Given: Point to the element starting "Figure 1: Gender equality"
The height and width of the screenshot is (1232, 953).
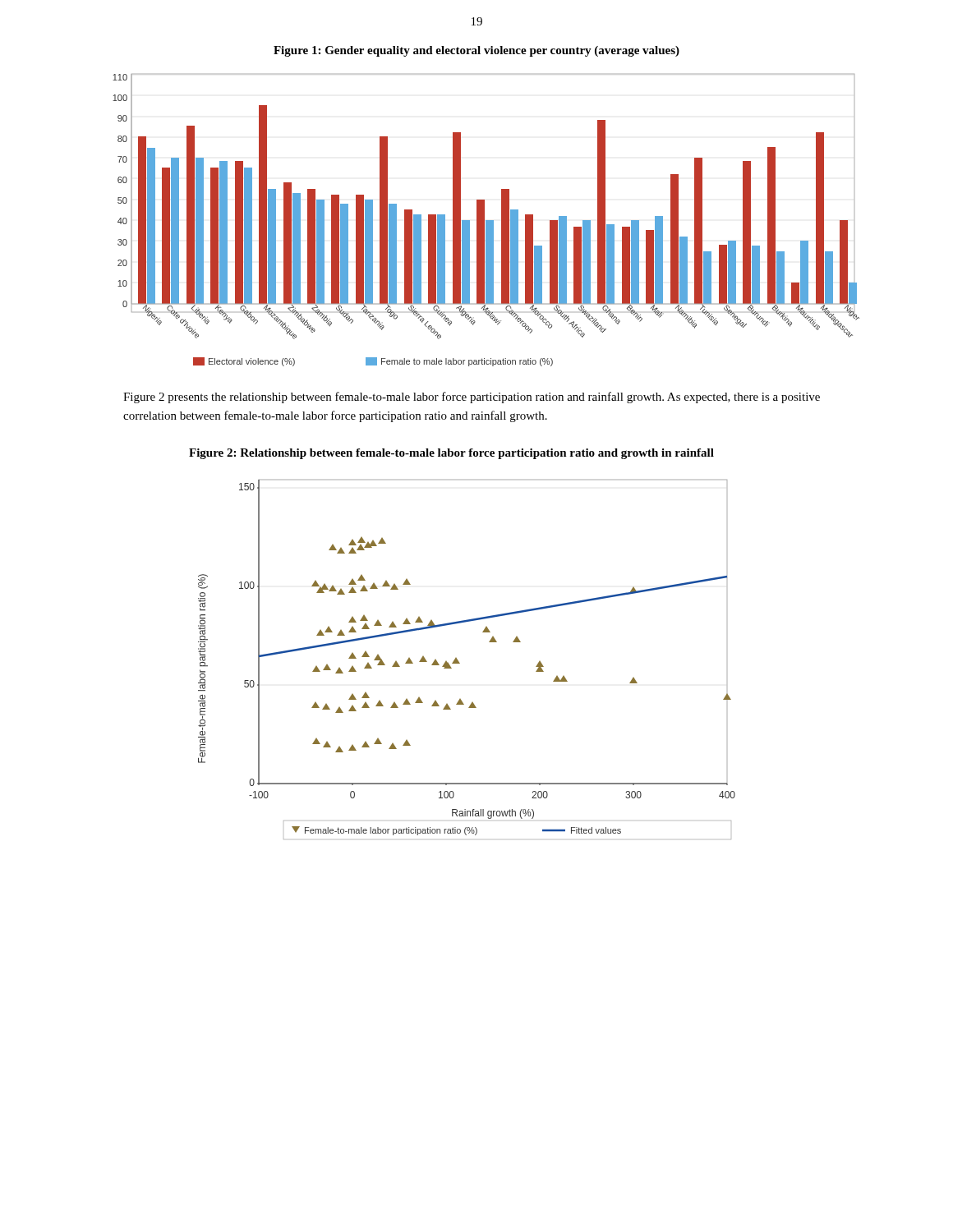Looking at the screenshot, I should (476, 50).
